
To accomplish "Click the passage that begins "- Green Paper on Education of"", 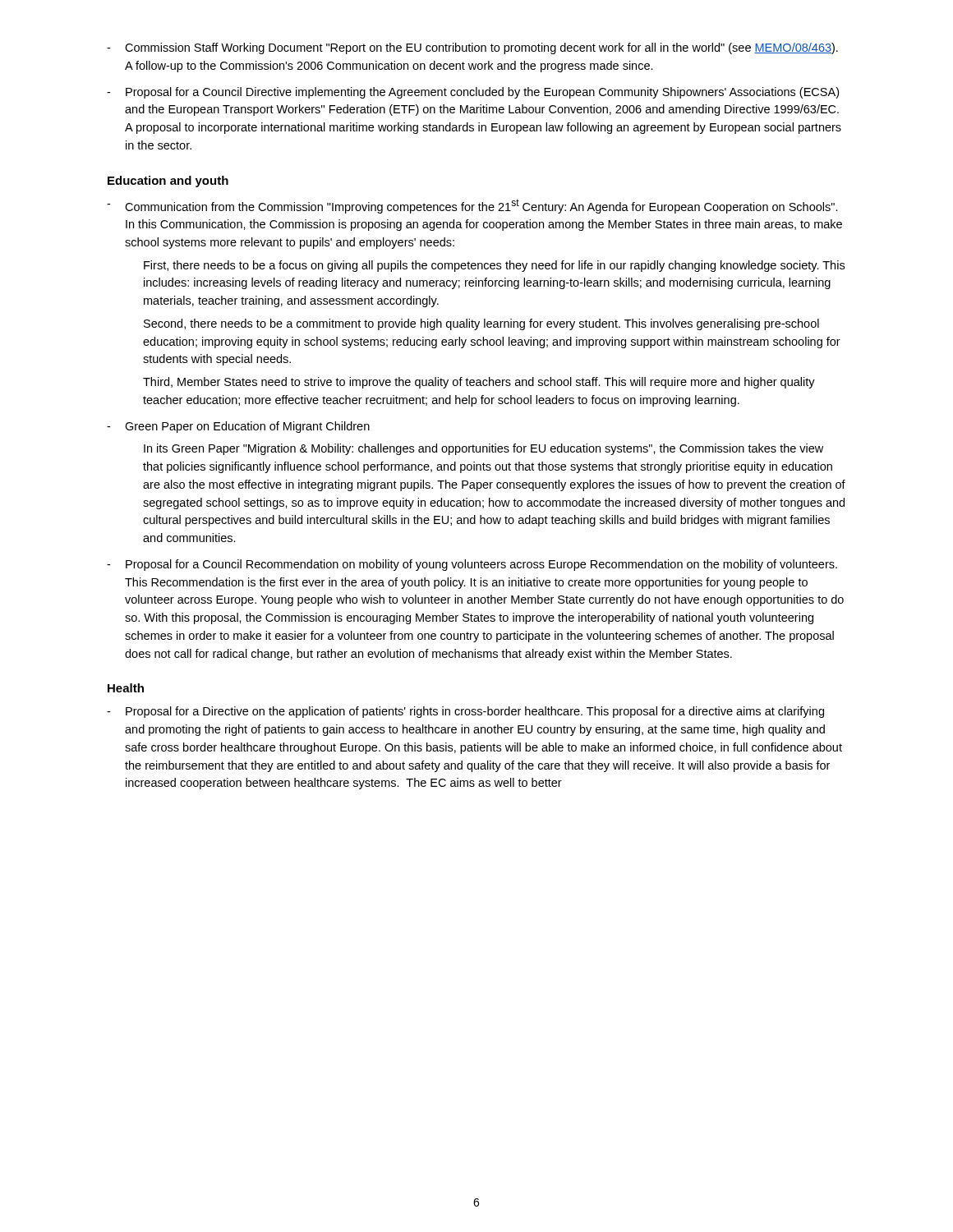I will 476,483.
